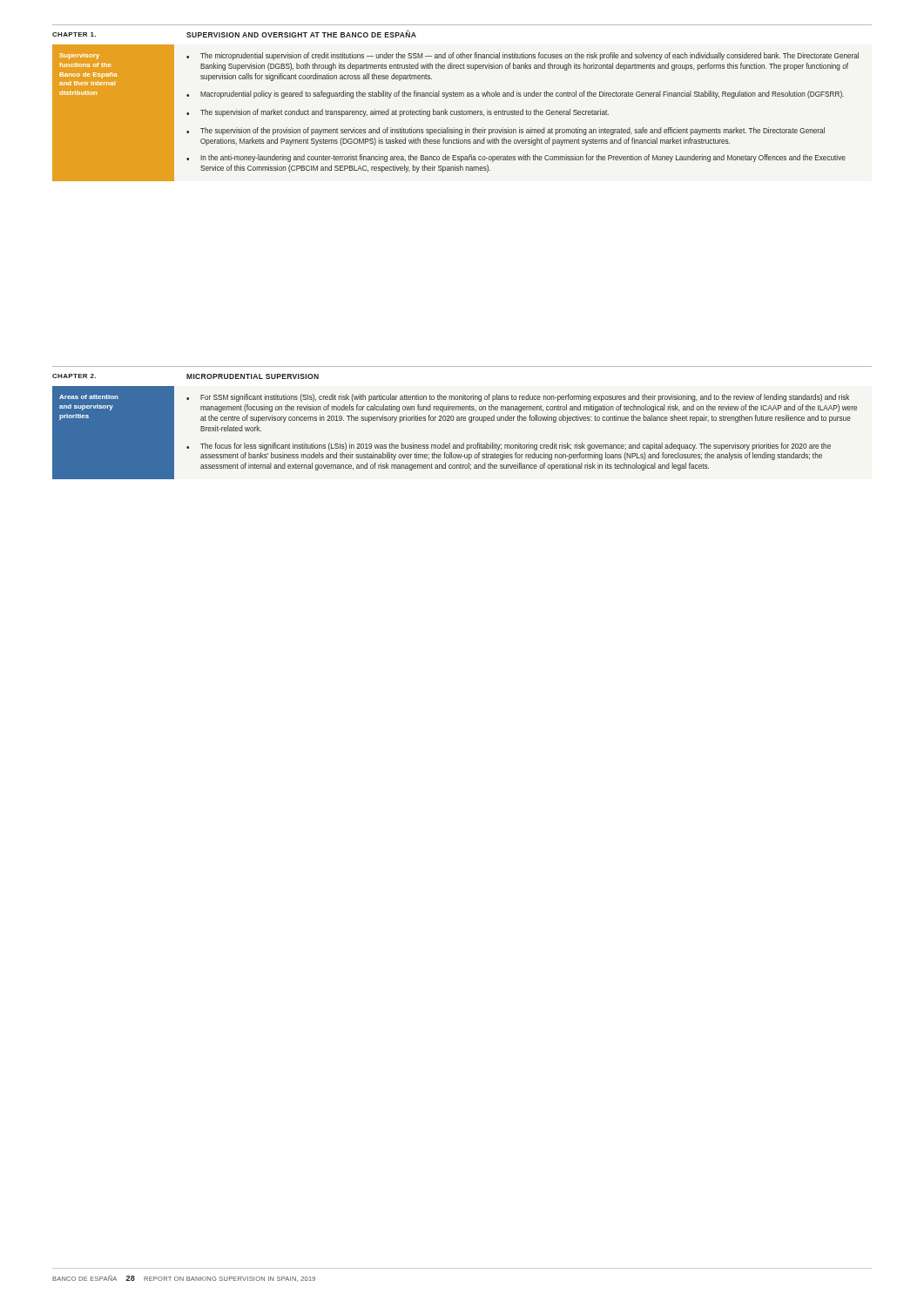Screen dimensions: 1307x924
Task: Find the element starting "Areas of attentionand supervisorypriorities"
Action: [89, 406]
